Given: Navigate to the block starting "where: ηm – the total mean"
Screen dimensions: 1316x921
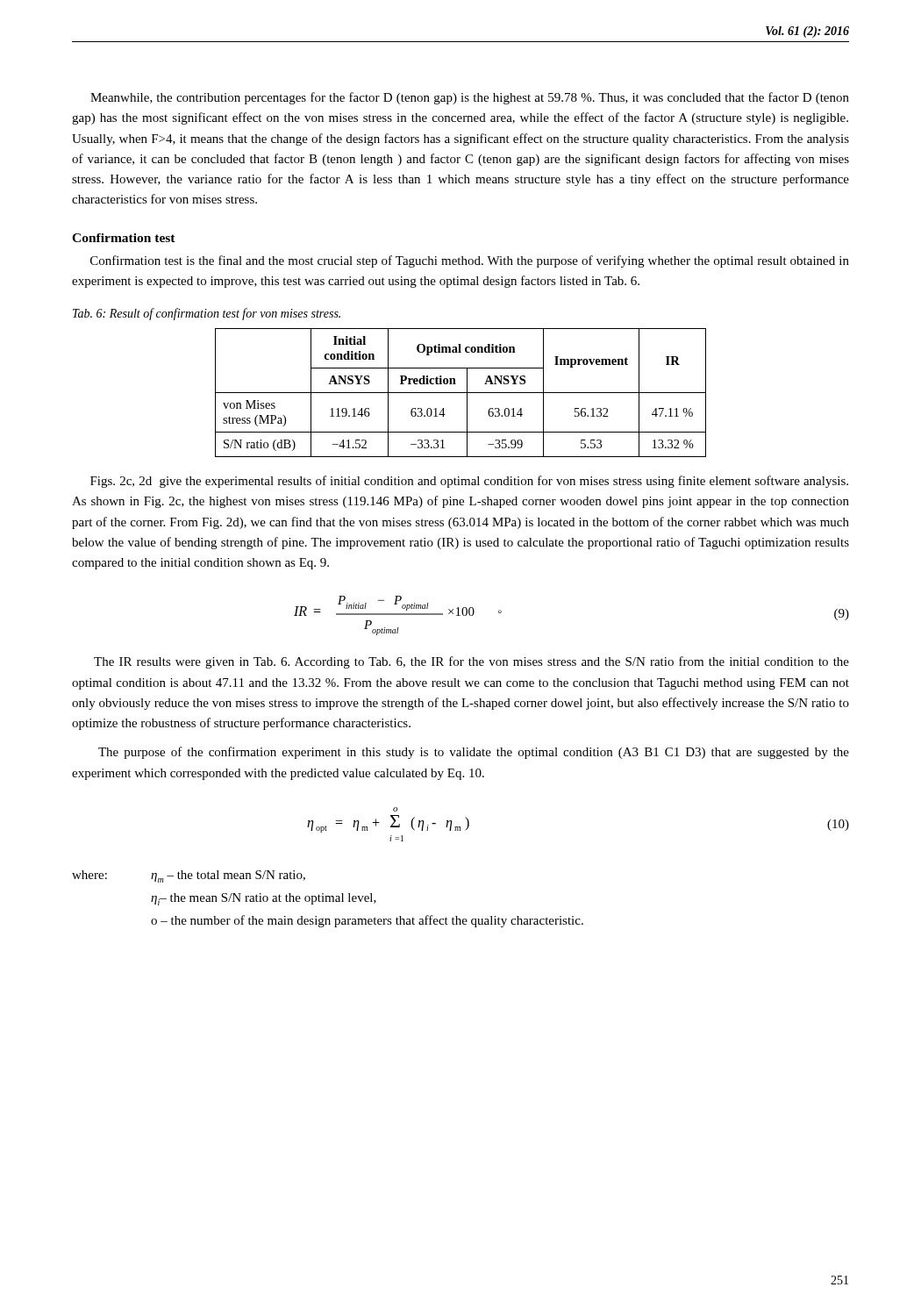Looking at the screenshot, I should 189,876.
